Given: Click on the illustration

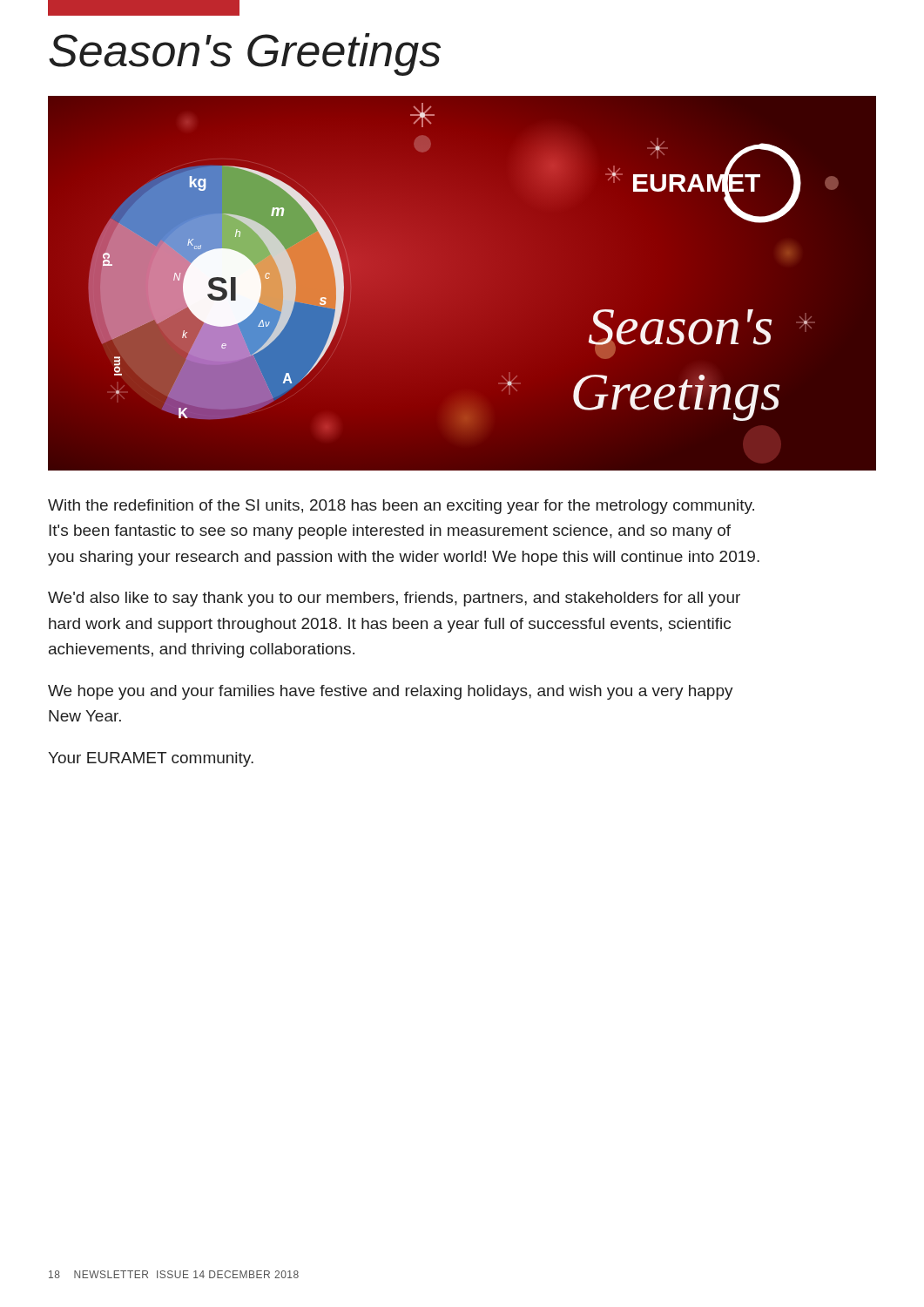Looking at the screenshot, I should 462,283.
